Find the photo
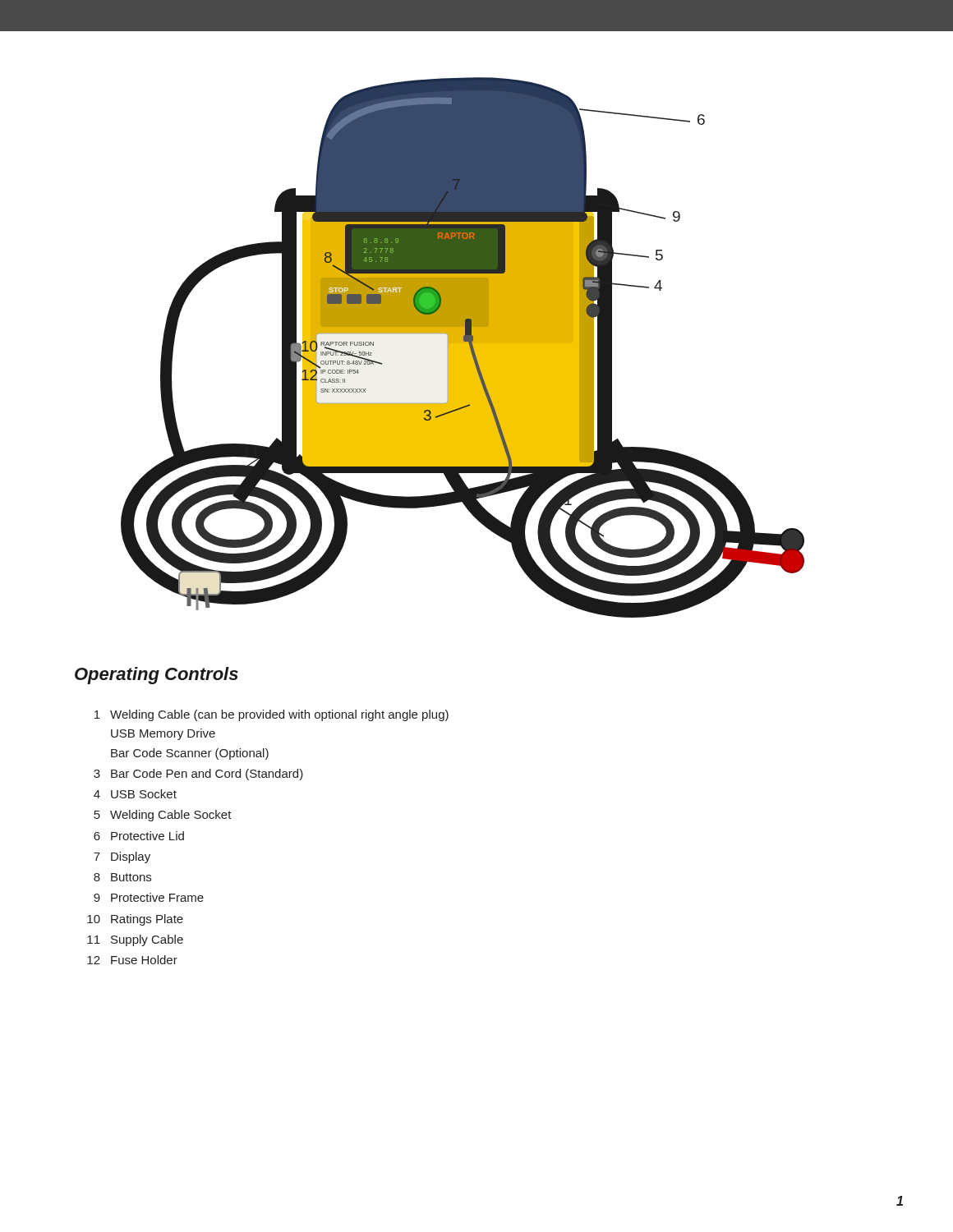The height and width of the screenshot is (1232, 953). (x=476, y=347)
